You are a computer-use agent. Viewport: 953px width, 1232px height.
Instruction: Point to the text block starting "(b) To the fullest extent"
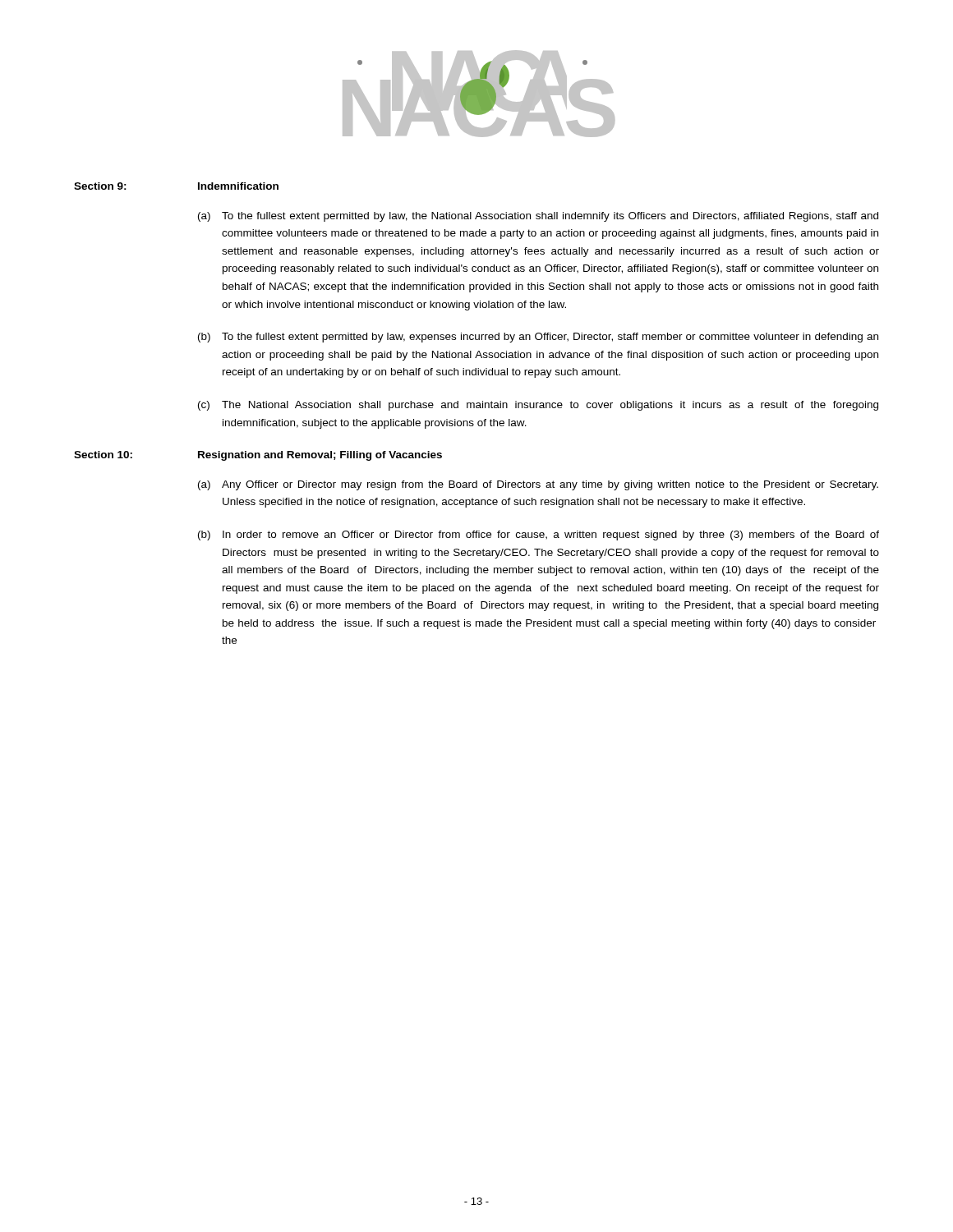[x=538, y=354]
